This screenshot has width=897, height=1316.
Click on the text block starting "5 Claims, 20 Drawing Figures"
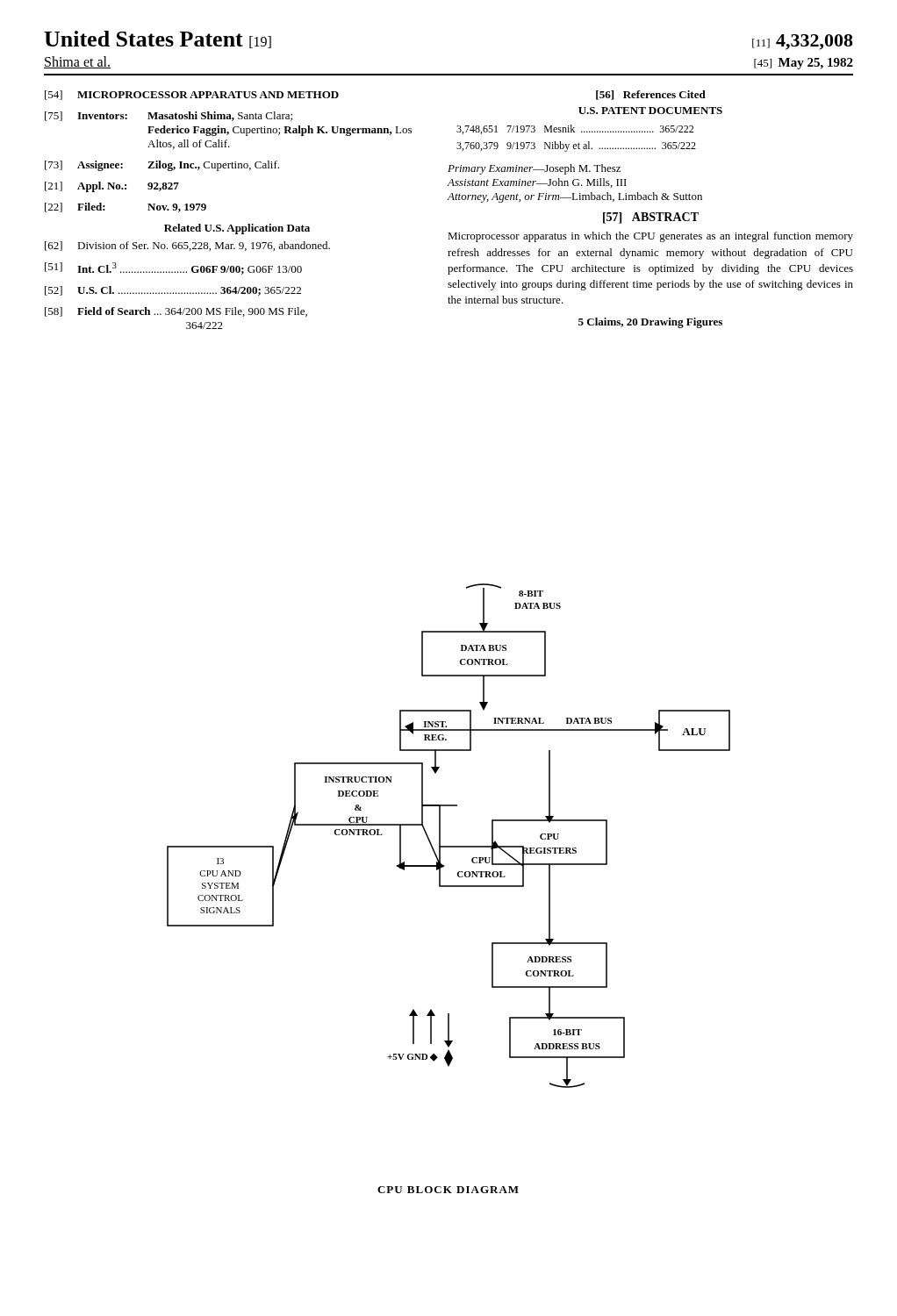click(x=650, y=322)
